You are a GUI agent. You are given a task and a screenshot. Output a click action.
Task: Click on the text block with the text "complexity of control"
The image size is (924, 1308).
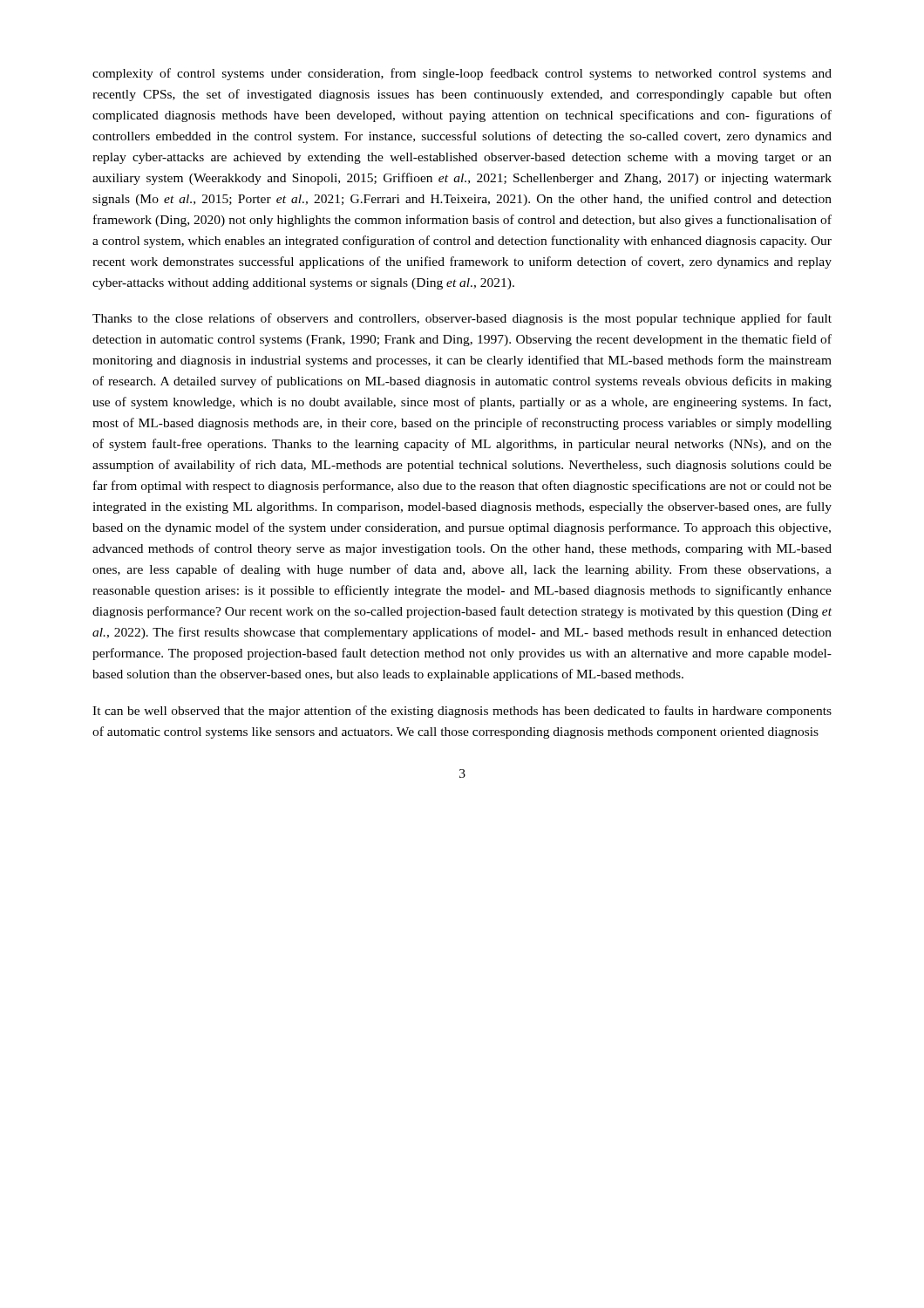tap(462, 178)
